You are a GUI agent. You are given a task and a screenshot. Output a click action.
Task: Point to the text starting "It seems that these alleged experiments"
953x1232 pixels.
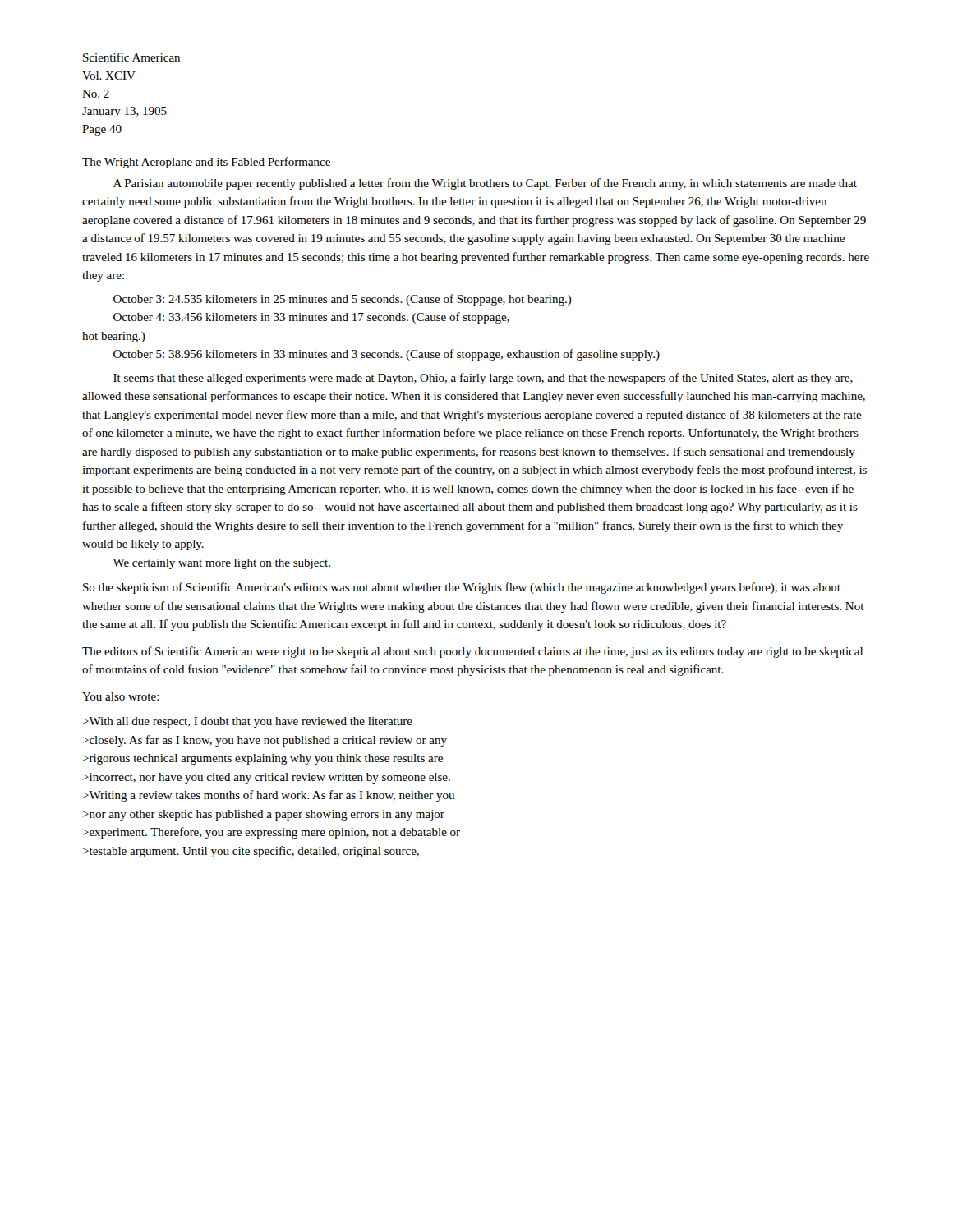(x=476, y=470)
